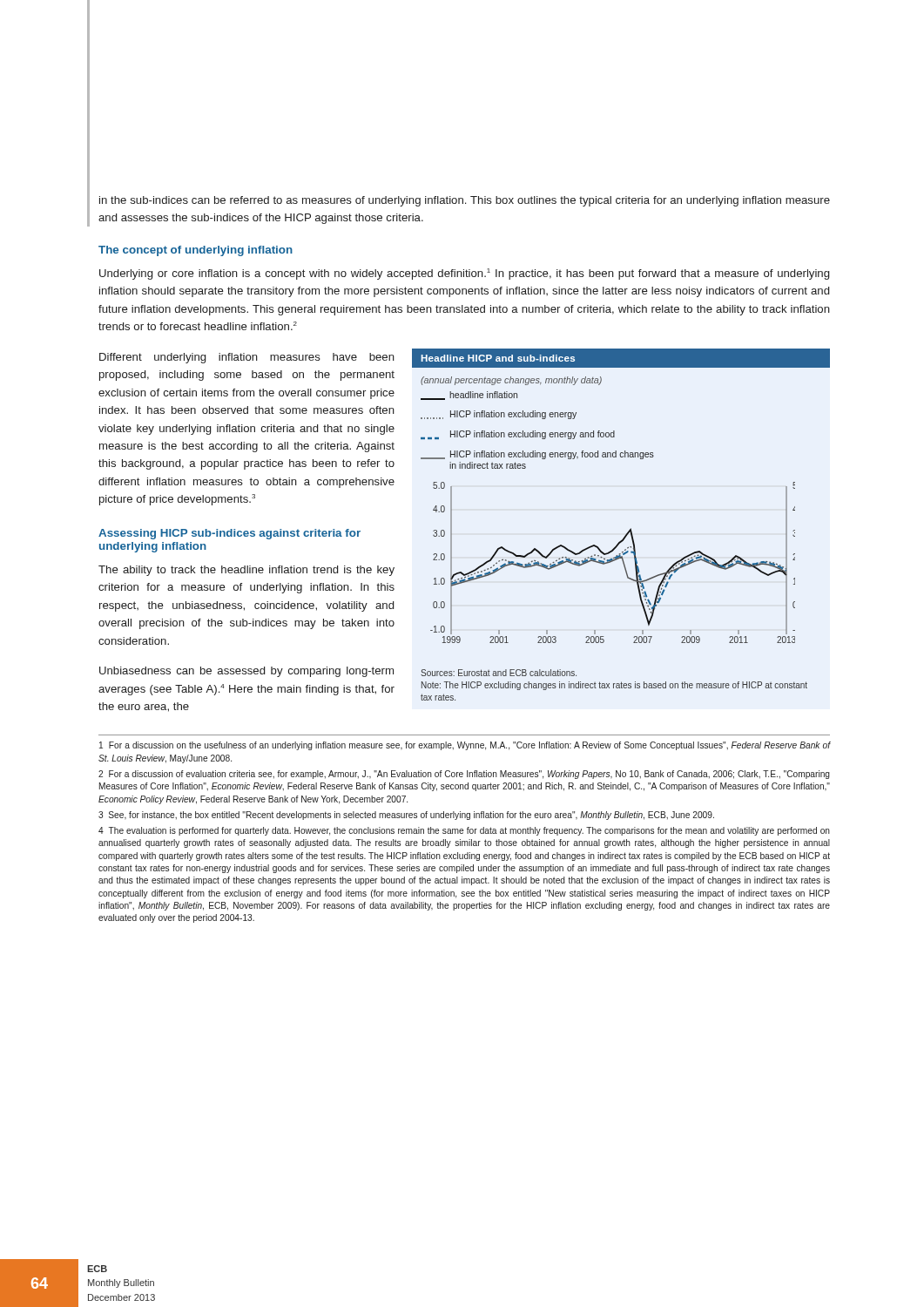Where is the passage that starts "Different underlying inflation measures have been proposed, including"?
924x1307 pixels.
(246, 428)
